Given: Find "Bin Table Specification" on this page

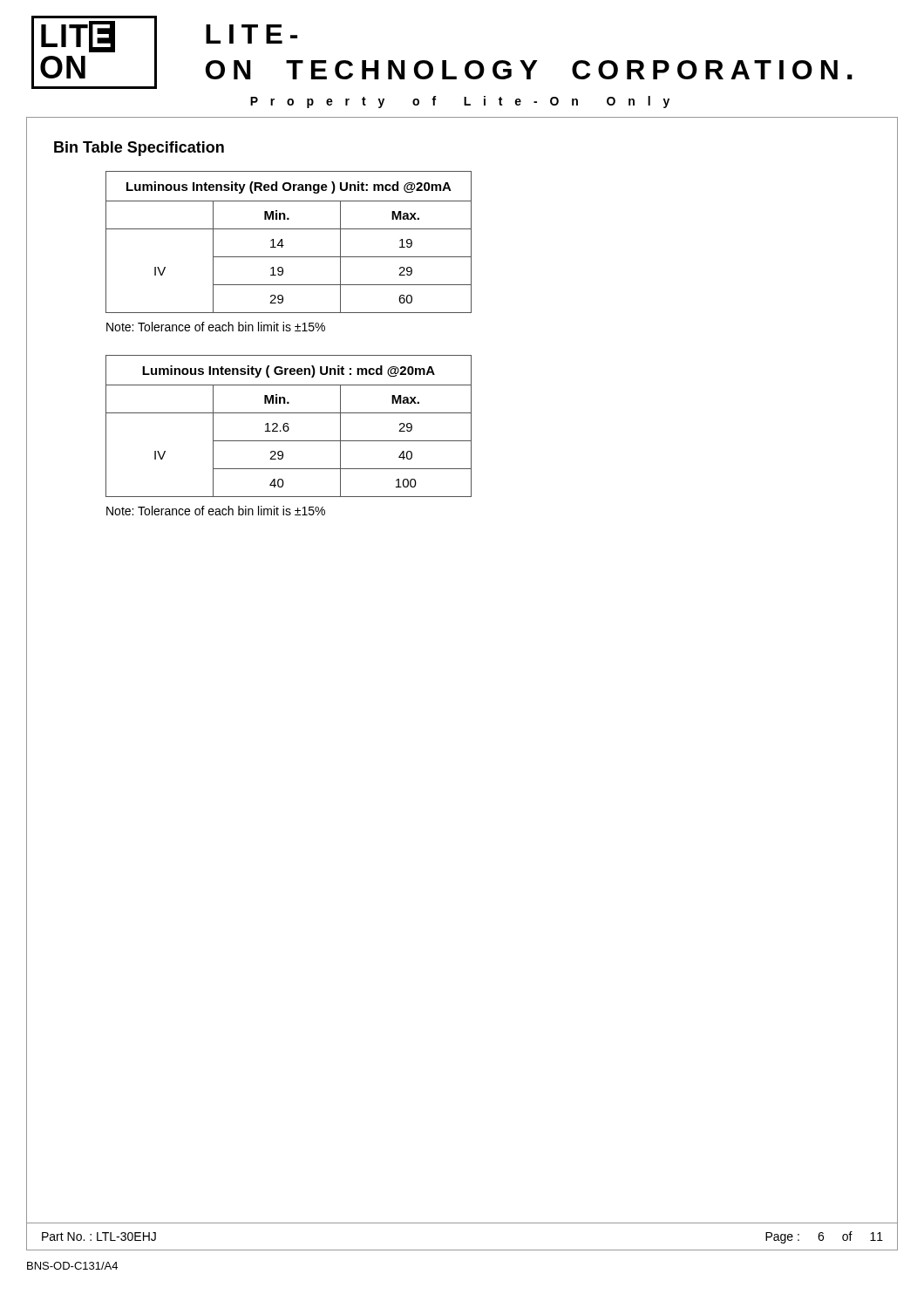Looking at the screenshot, I should coord(139,147).
